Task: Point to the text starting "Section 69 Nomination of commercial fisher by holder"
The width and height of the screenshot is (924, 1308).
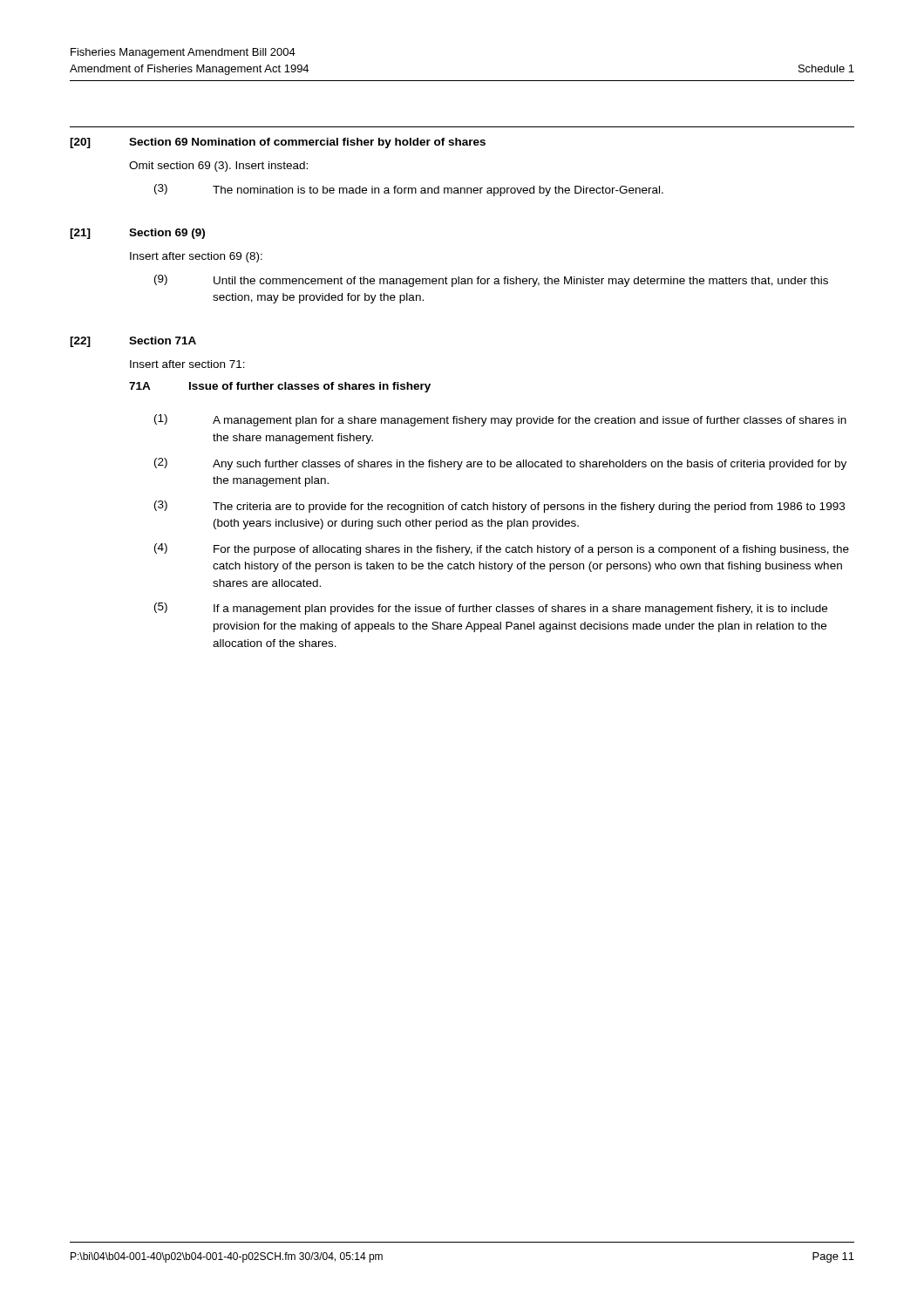Action: [308, 142]
